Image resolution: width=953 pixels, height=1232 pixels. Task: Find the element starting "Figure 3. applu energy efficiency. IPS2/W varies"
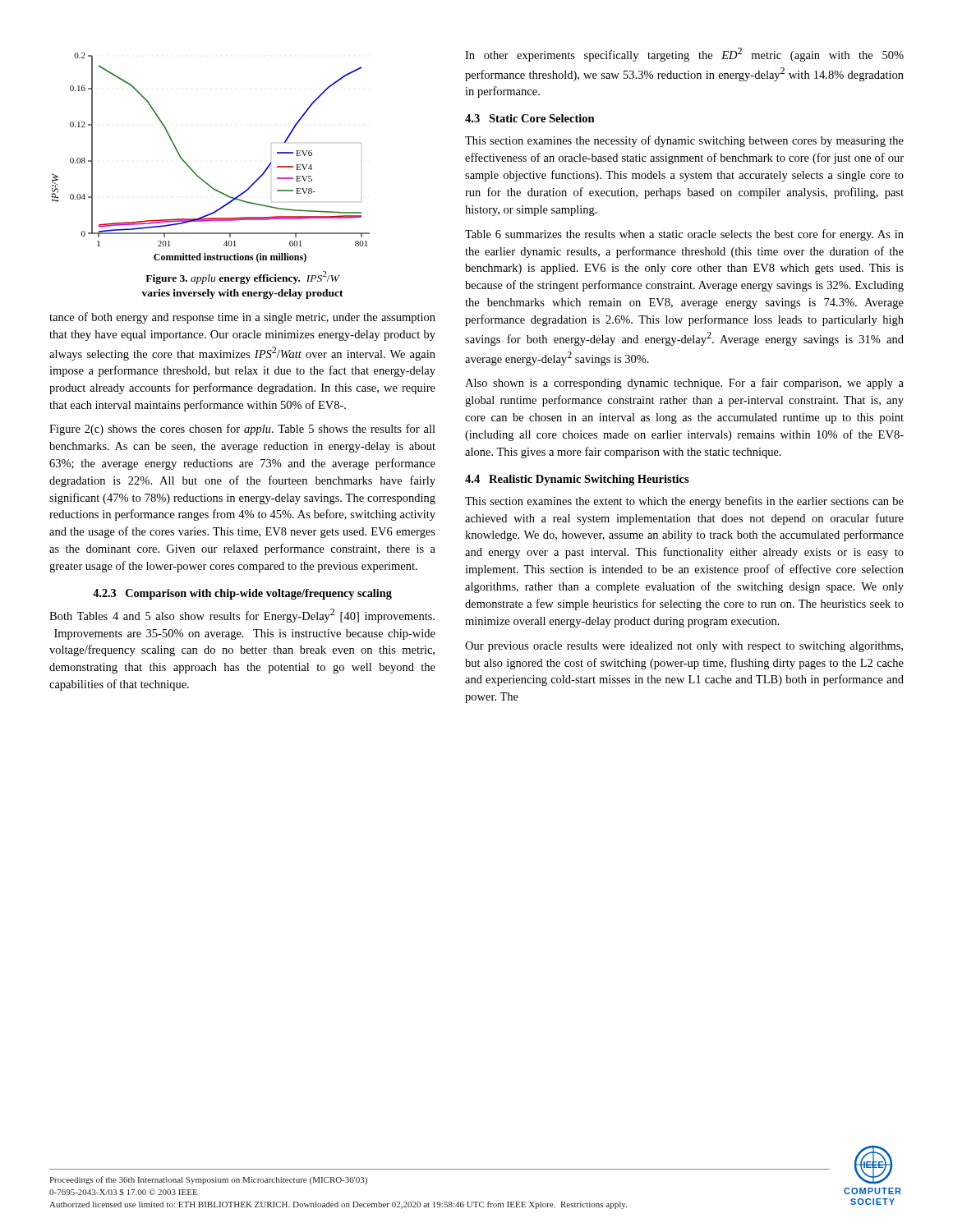tap(242, 284)
